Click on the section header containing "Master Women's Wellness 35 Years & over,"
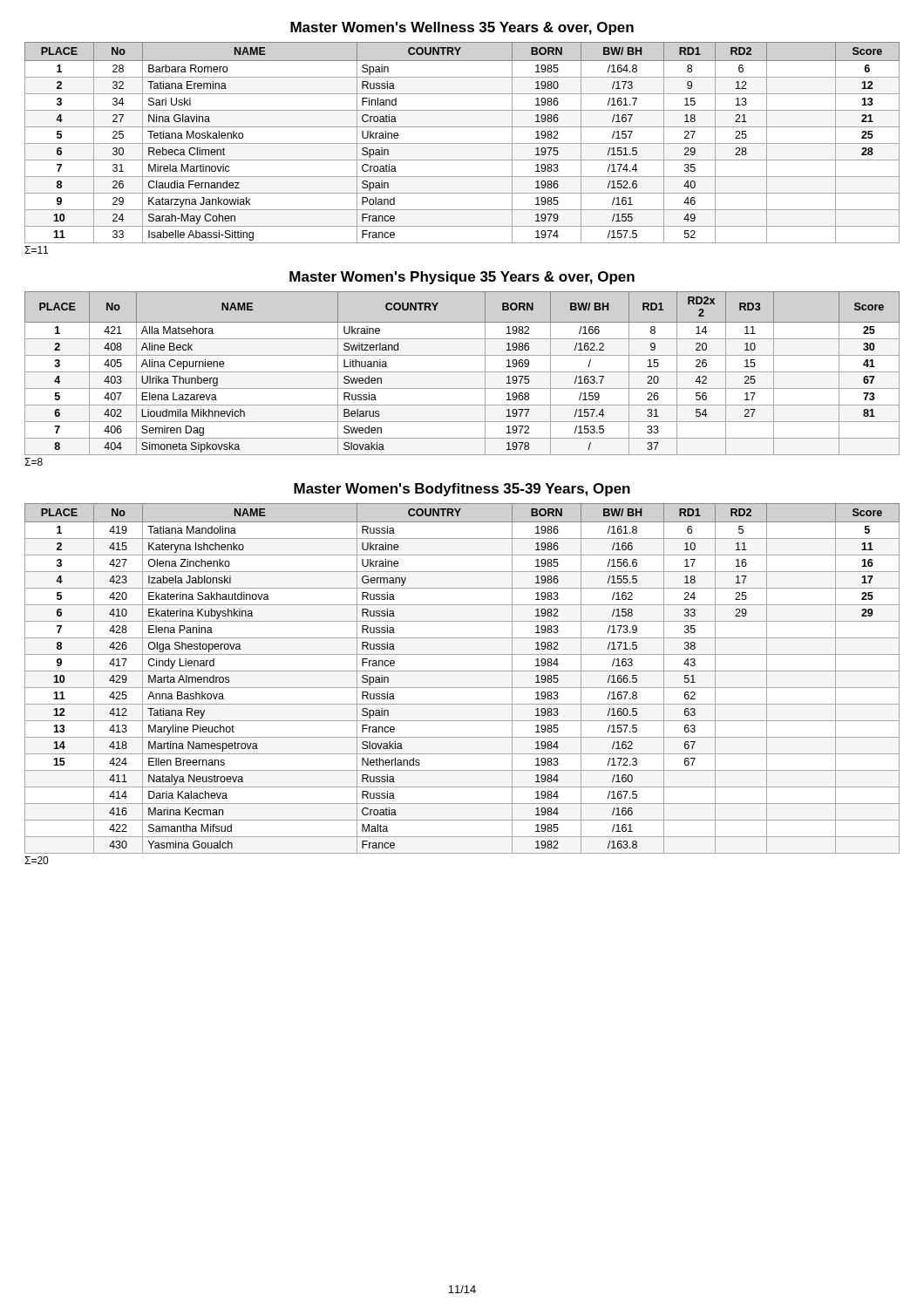Image resolution: width=924 pixels, height=1308 pixels. (462, 27)
